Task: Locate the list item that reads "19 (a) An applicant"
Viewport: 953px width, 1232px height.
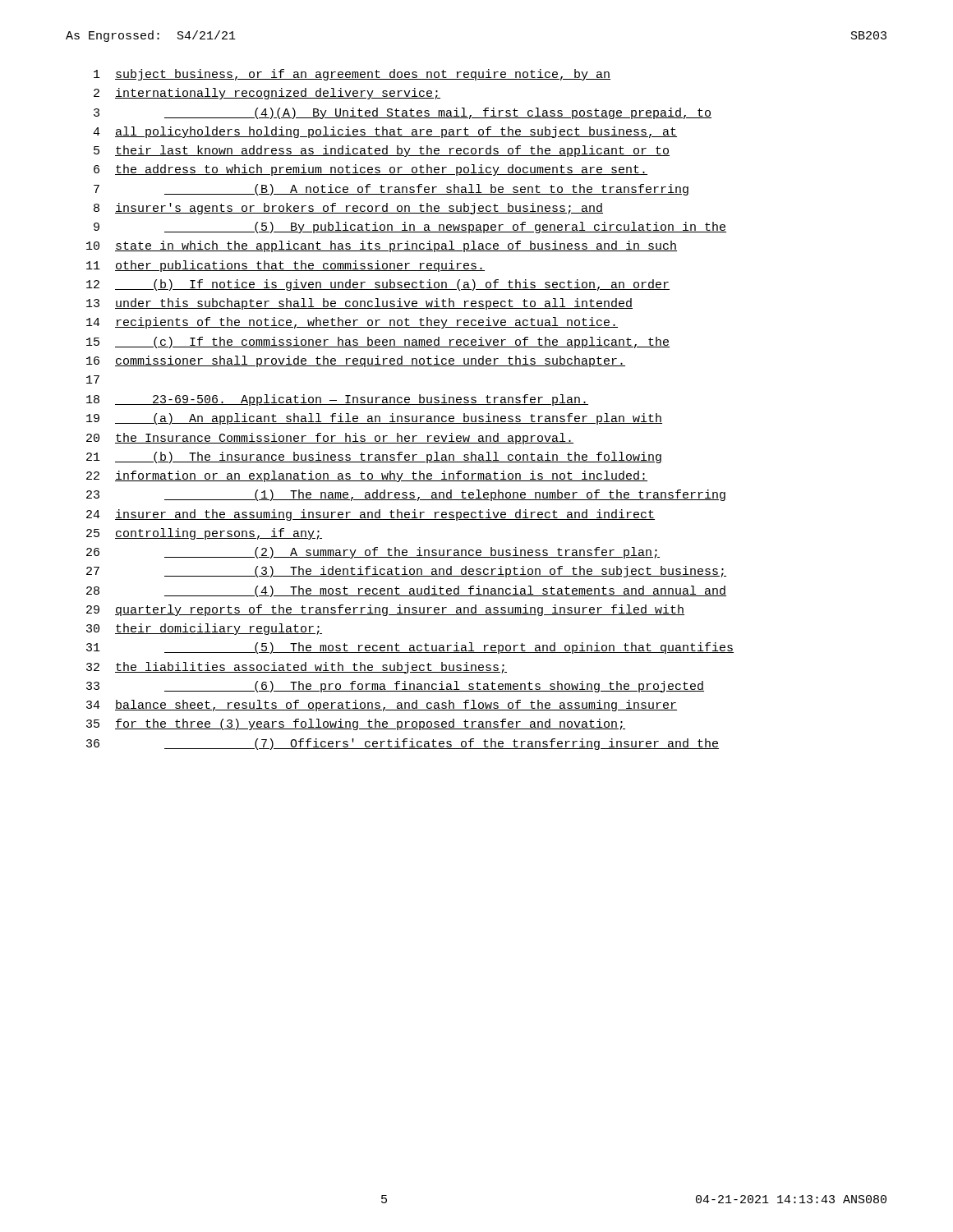Action: pyautogui.click(x=476, y=420)
